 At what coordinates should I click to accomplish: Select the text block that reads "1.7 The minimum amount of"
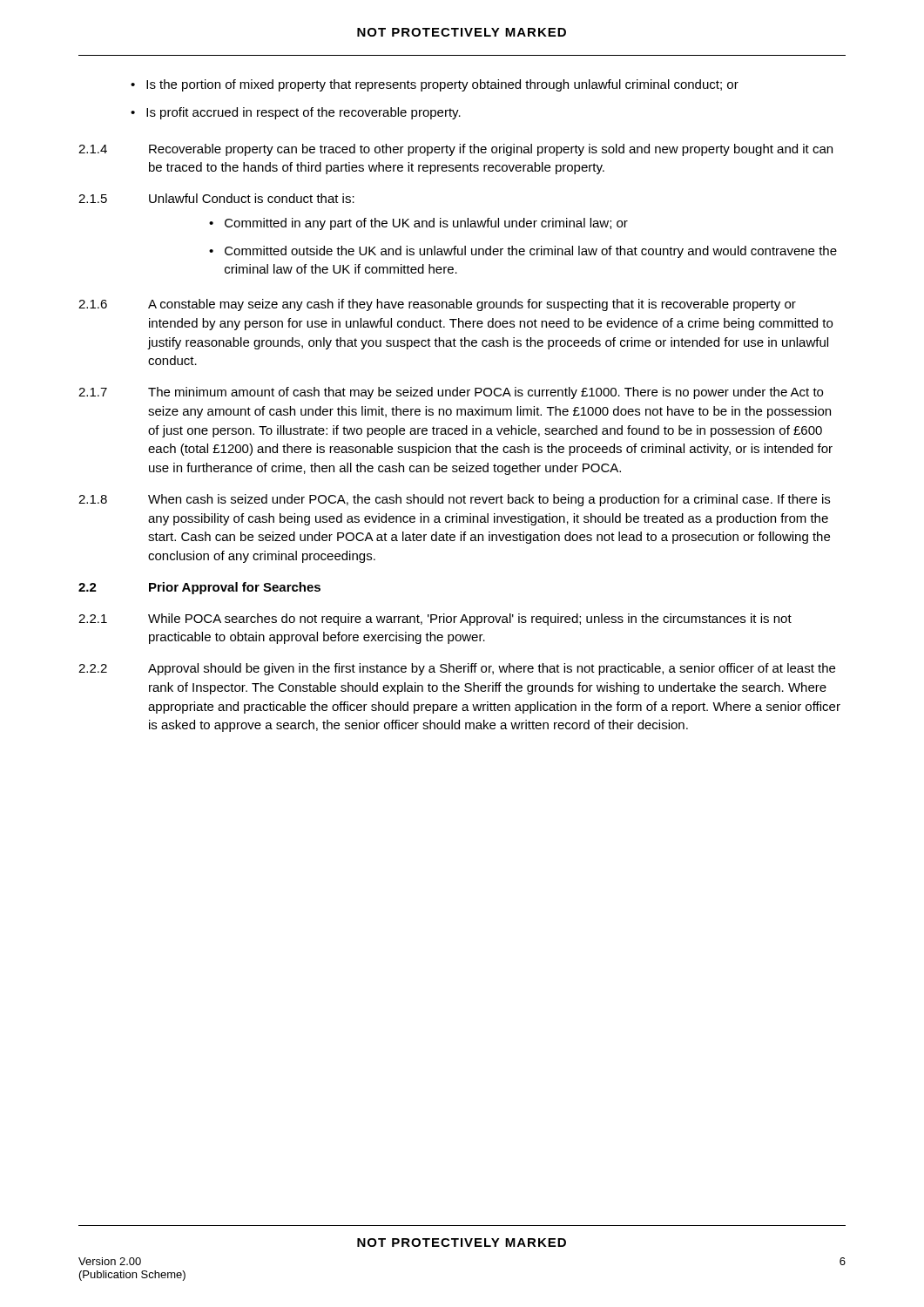point(462,430)
